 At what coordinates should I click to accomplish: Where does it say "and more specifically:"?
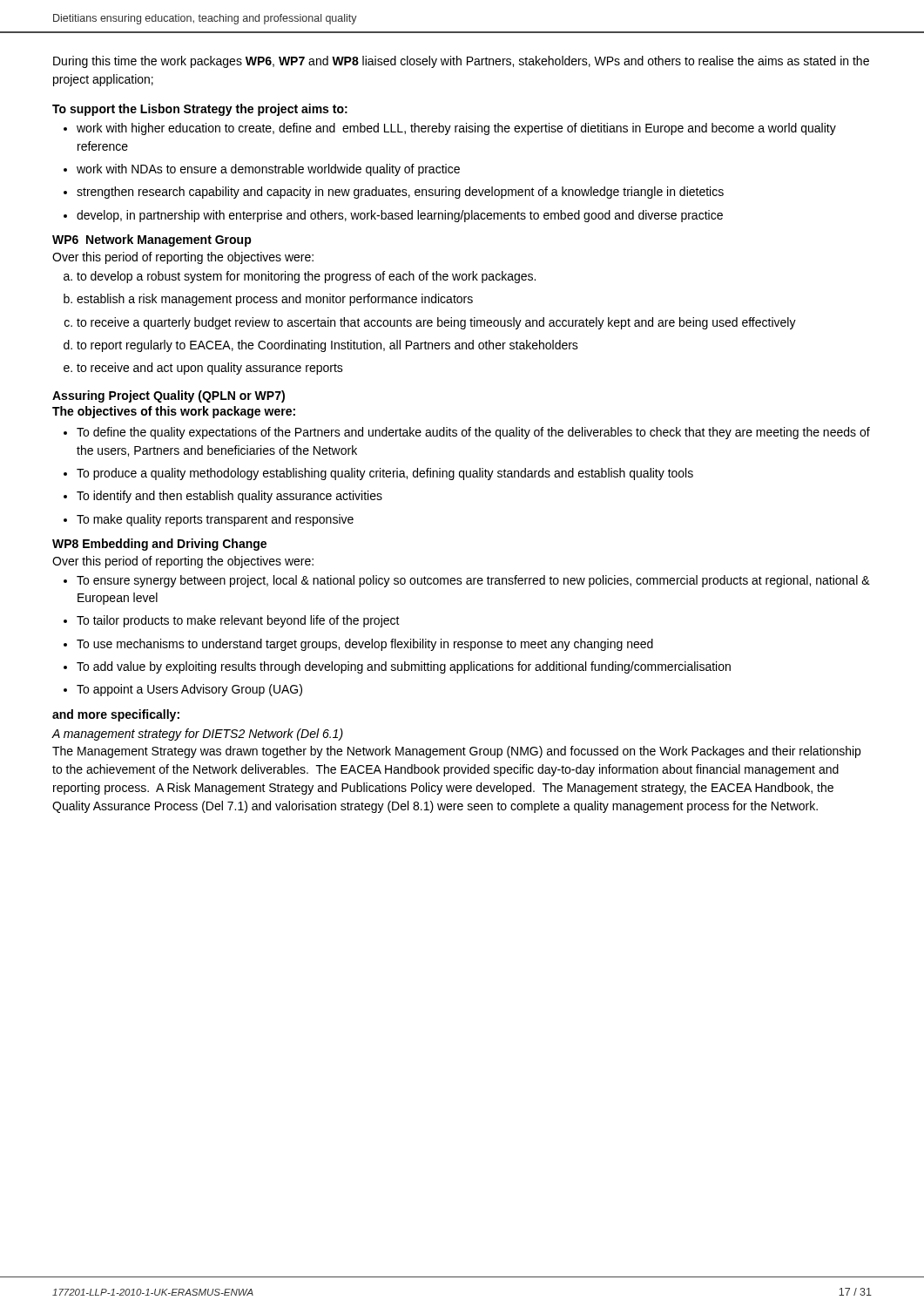coord(116,714)
